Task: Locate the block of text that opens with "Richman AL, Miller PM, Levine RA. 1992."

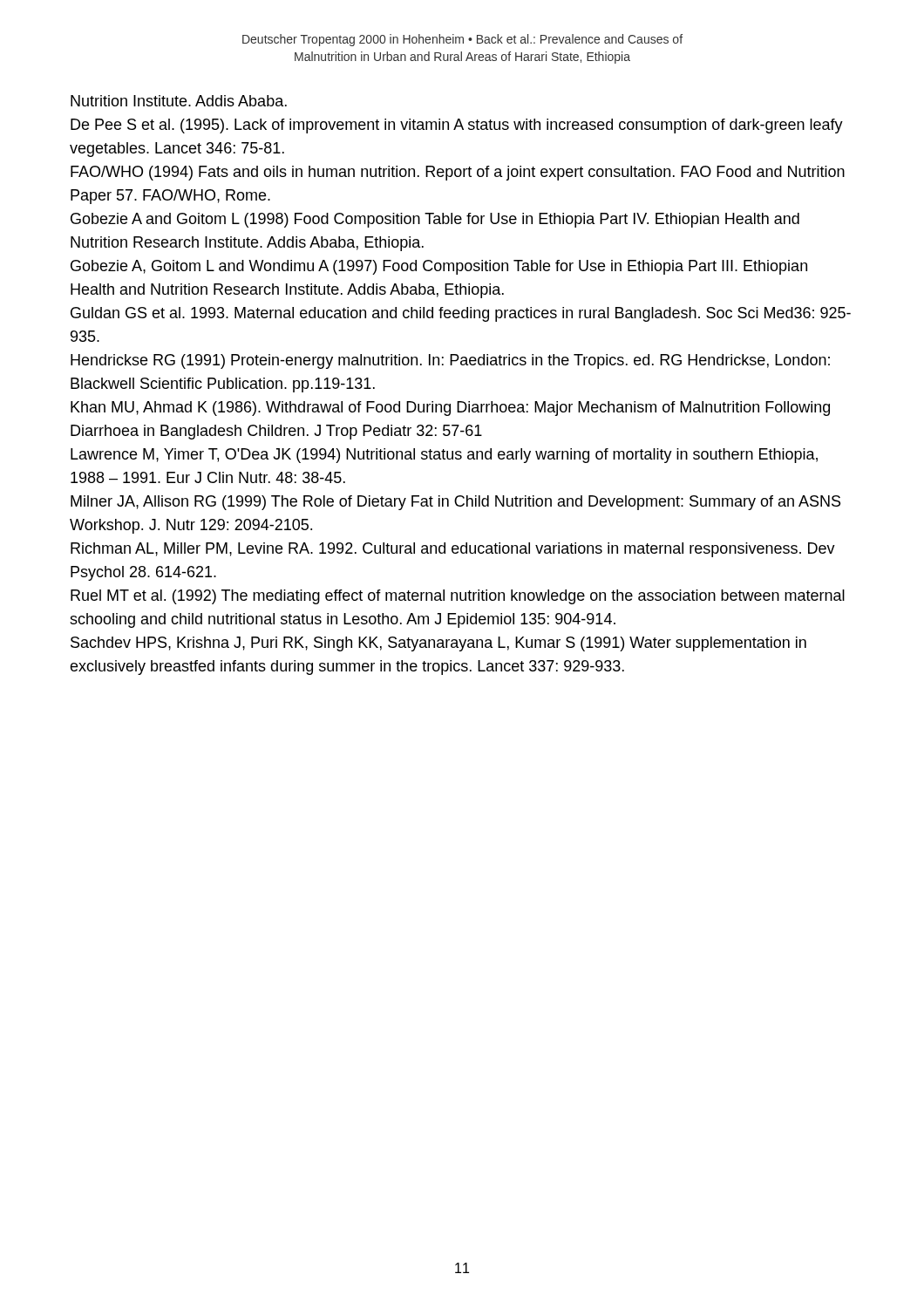Action: coord(452,560)
